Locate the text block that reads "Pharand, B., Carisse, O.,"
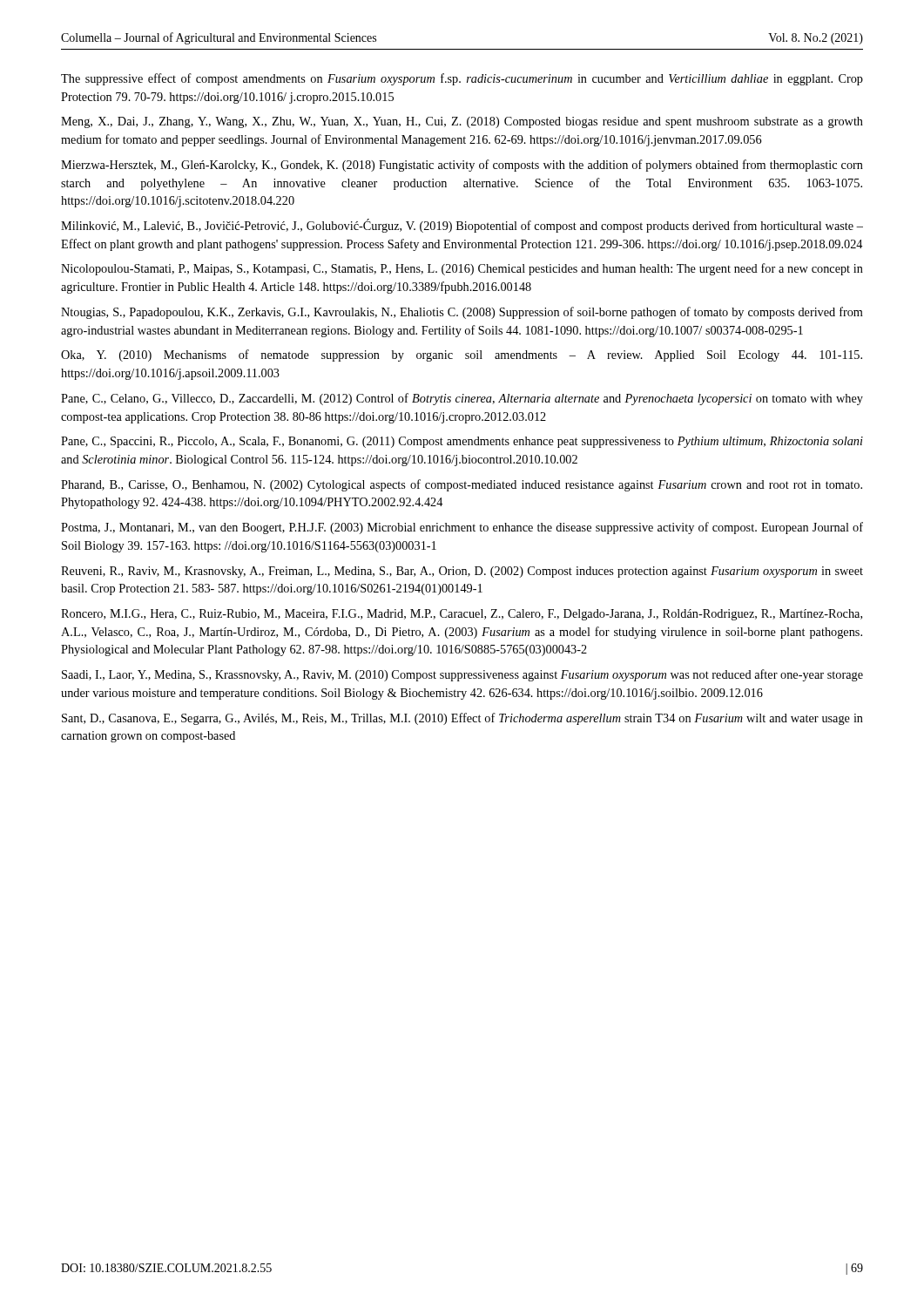The height and width of the screenshot is (1307, 924). 462,494
